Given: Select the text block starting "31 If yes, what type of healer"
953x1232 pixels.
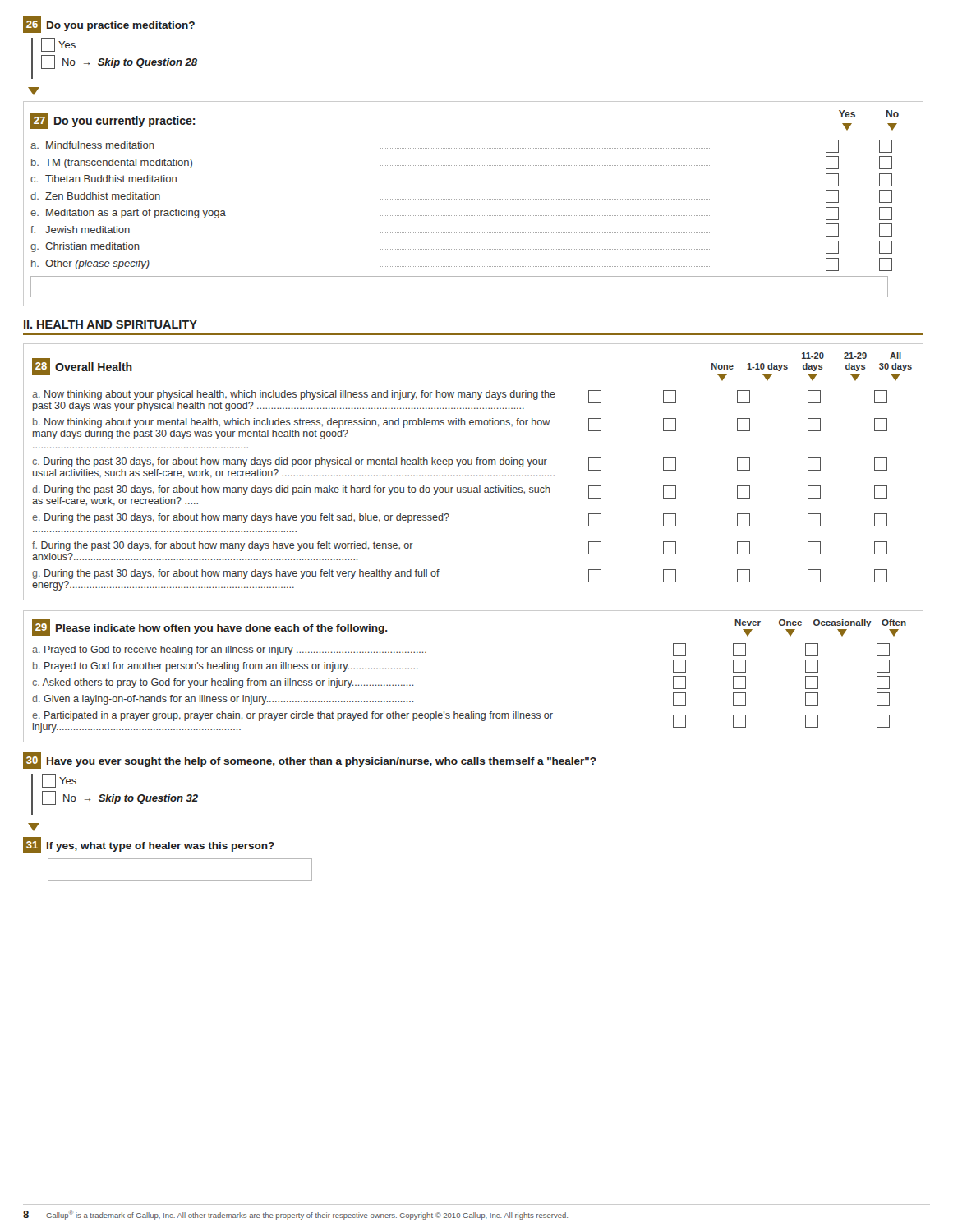Looking at the screenshot, I should pos(149,845).
